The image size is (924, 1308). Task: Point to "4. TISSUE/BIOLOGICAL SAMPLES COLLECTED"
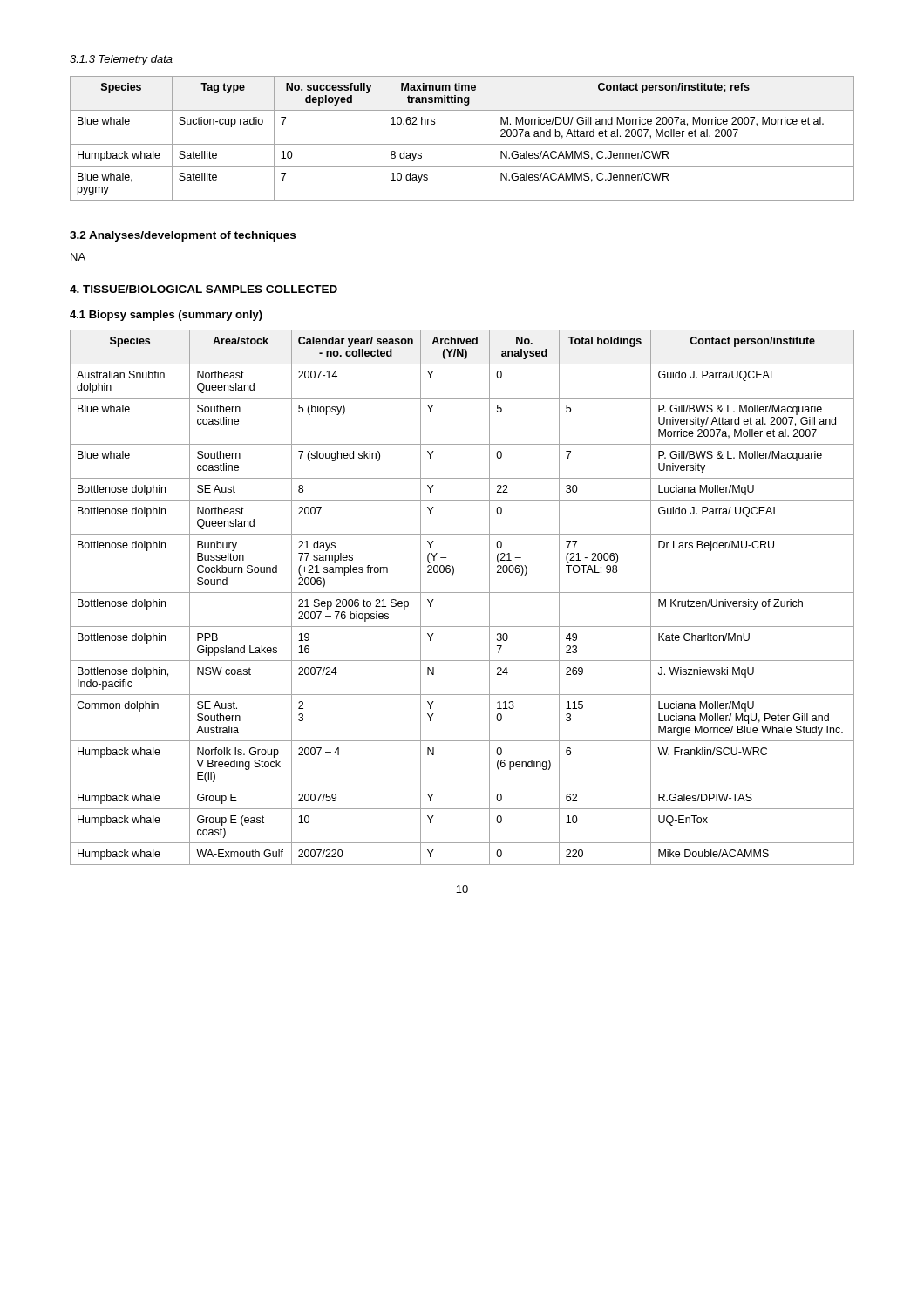click(x=204, y=289)
